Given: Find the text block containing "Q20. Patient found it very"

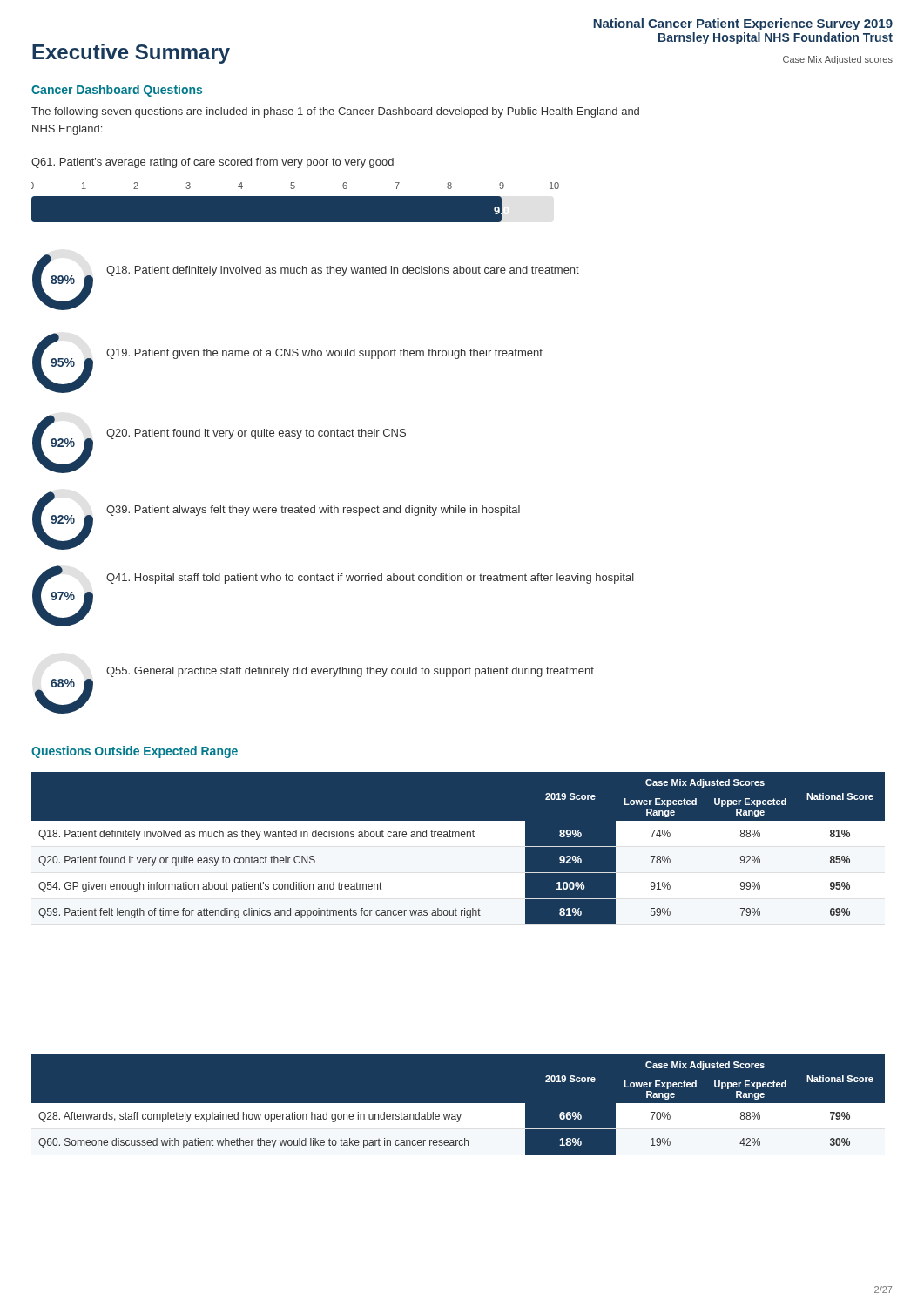Looking at the screenshot, I should point(256,433).
